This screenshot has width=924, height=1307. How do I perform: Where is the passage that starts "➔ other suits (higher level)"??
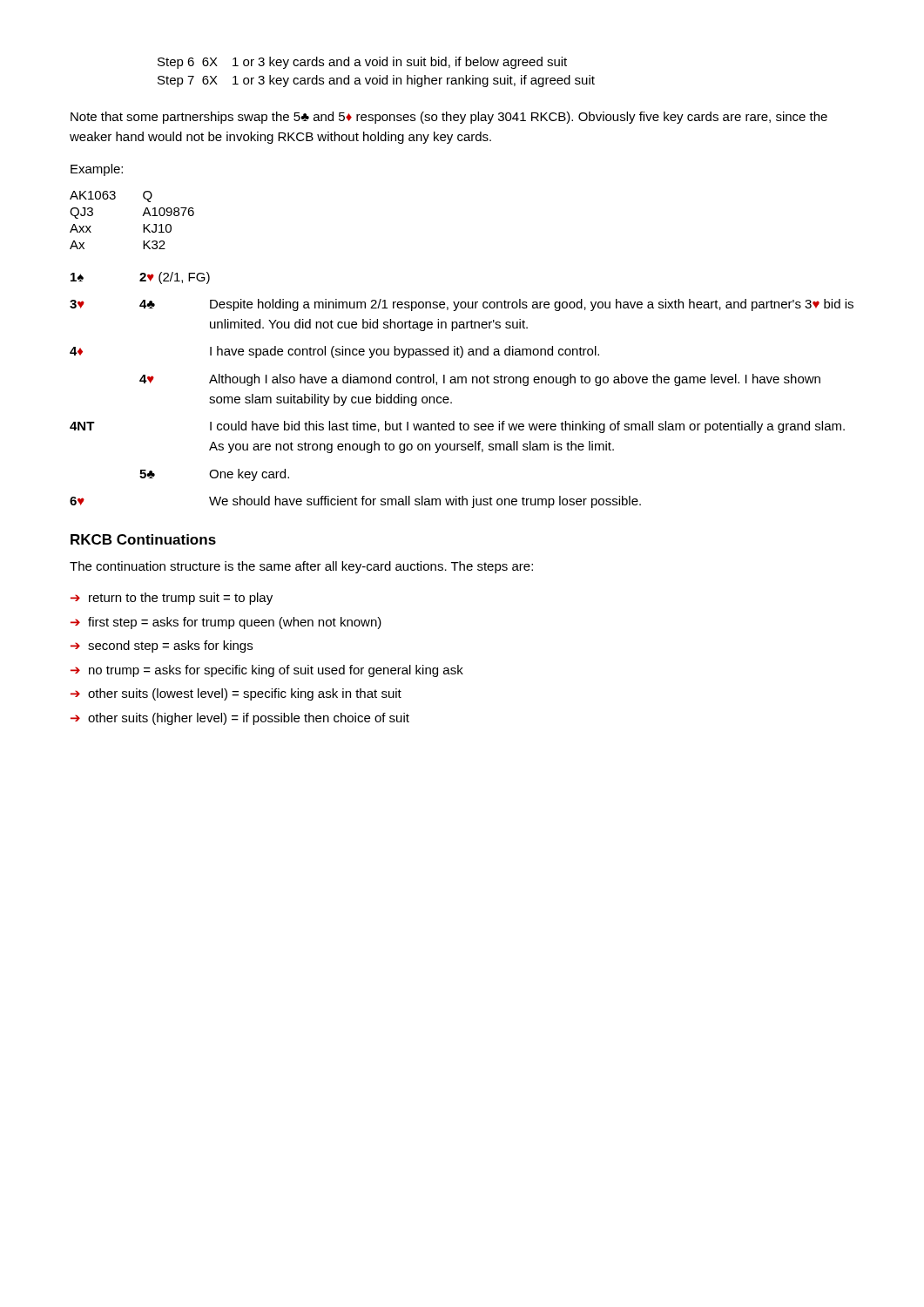pos(240,719)
